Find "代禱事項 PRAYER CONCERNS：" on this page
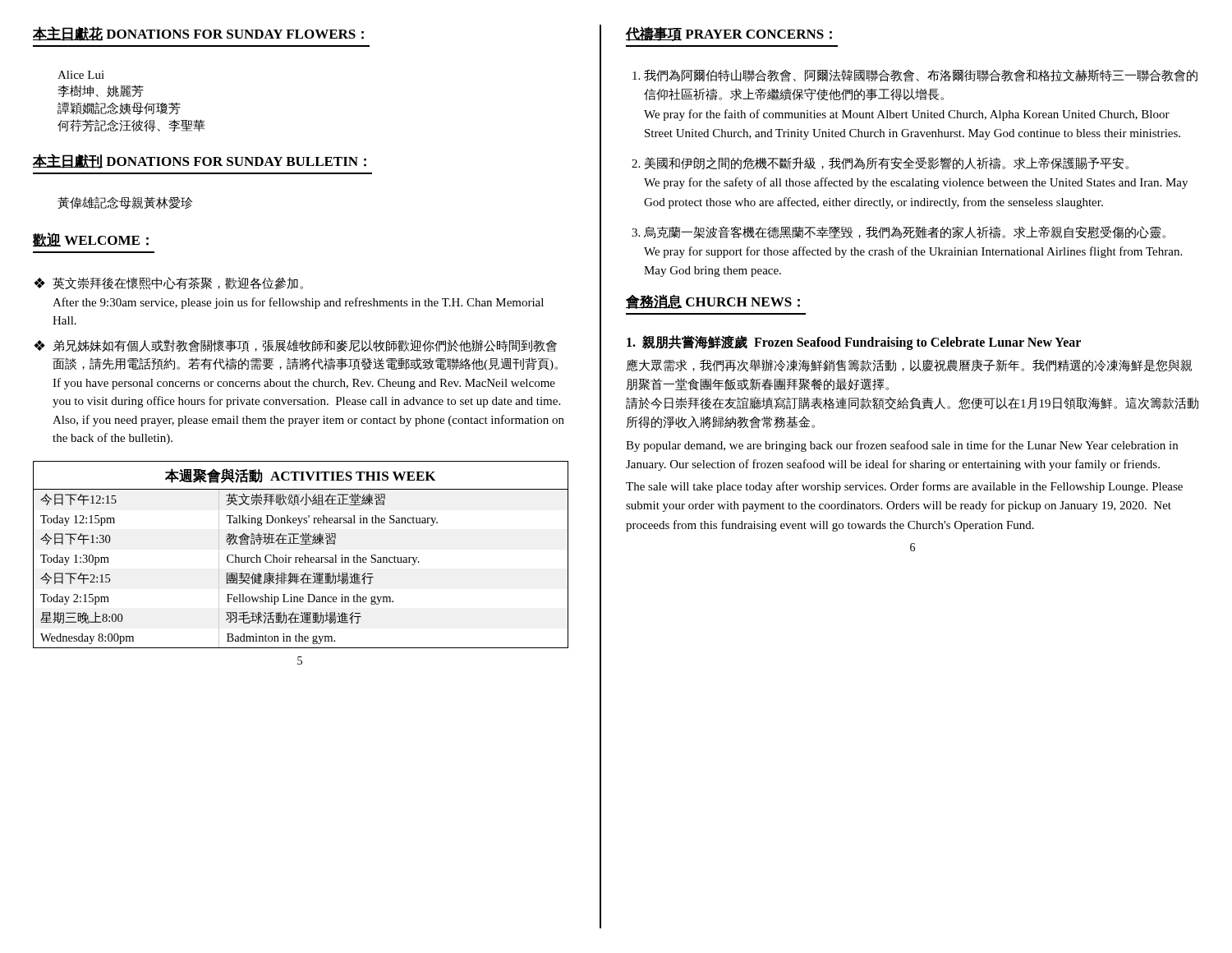 pyautogui.click(x=732, y=36)
